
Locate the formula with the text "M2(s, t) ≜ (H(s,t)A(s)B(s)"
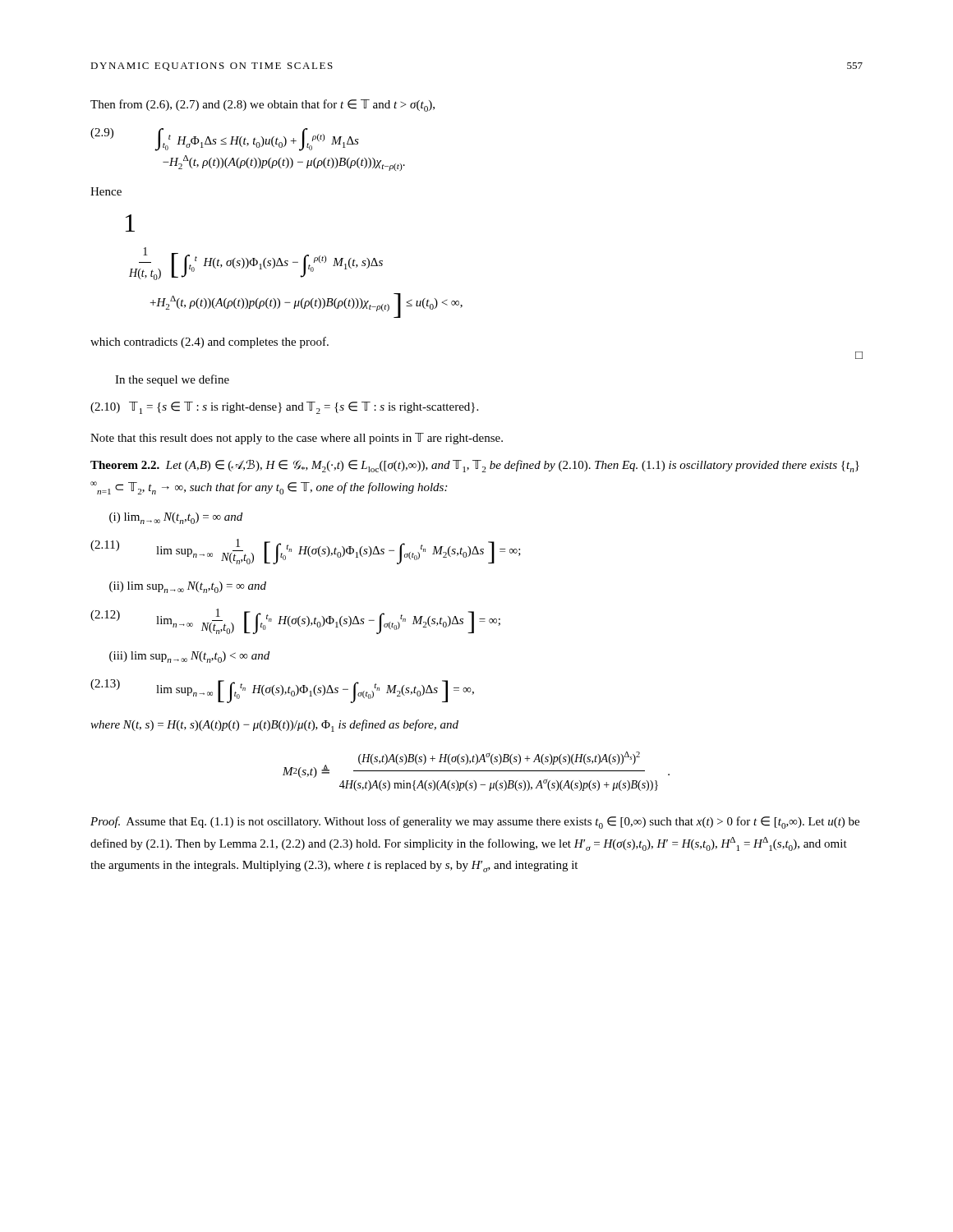pos(476,771)
